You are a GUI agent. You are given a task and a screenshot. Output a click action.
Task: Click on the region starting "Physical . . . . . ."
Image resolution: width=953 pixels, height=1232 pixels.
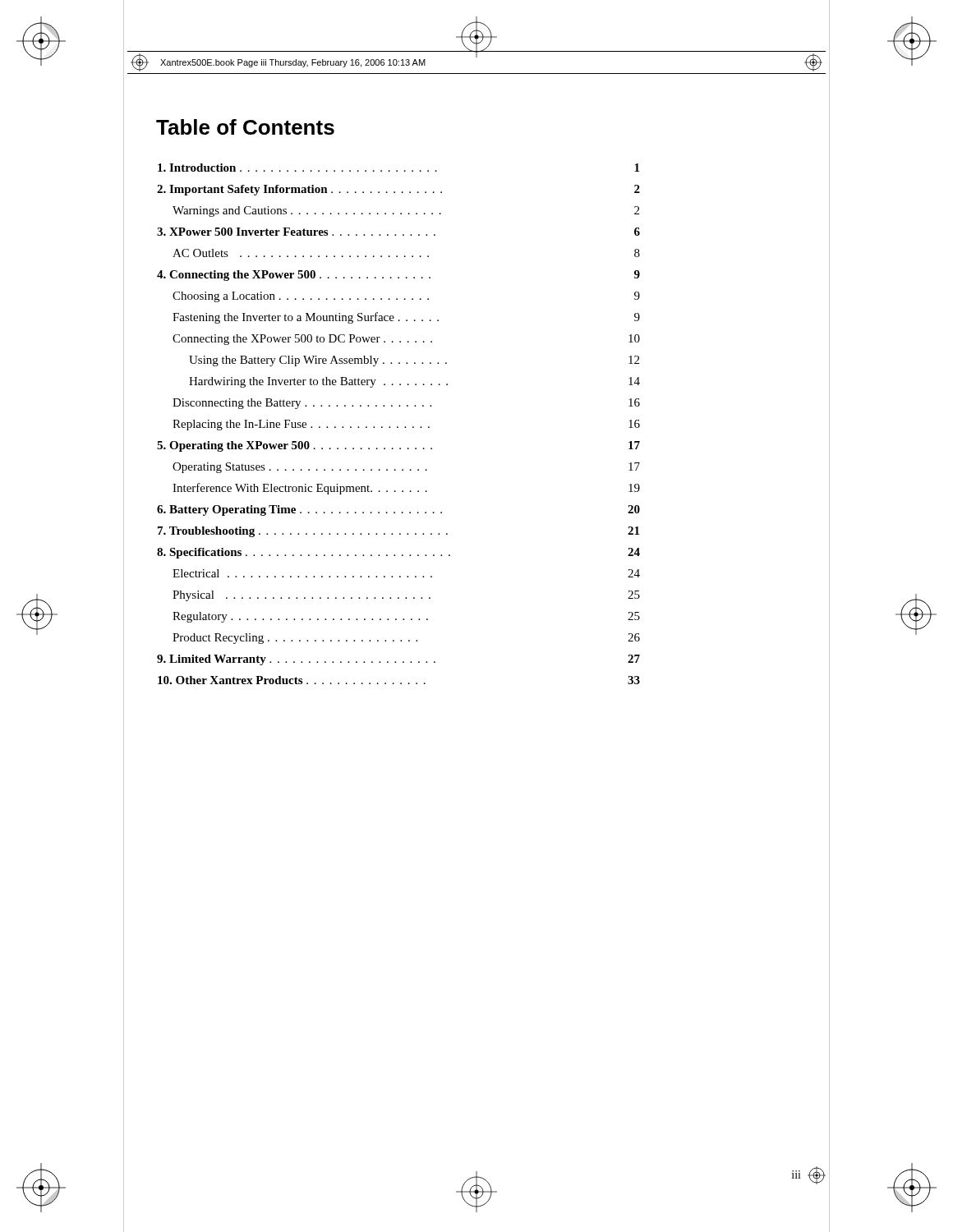398,595
